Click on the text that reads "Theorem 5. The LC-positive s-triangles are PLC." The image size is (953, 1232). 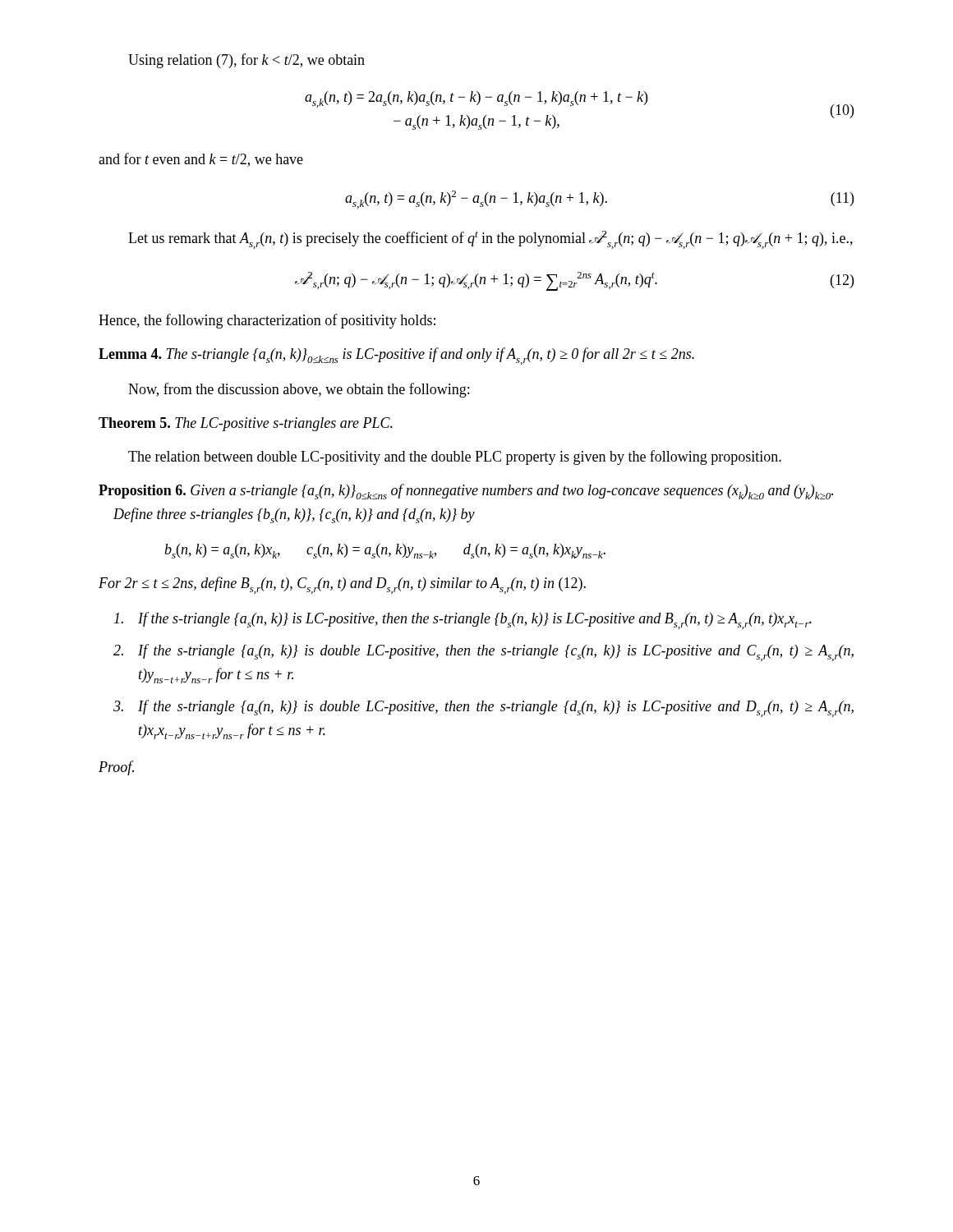[x=246, y=423]
